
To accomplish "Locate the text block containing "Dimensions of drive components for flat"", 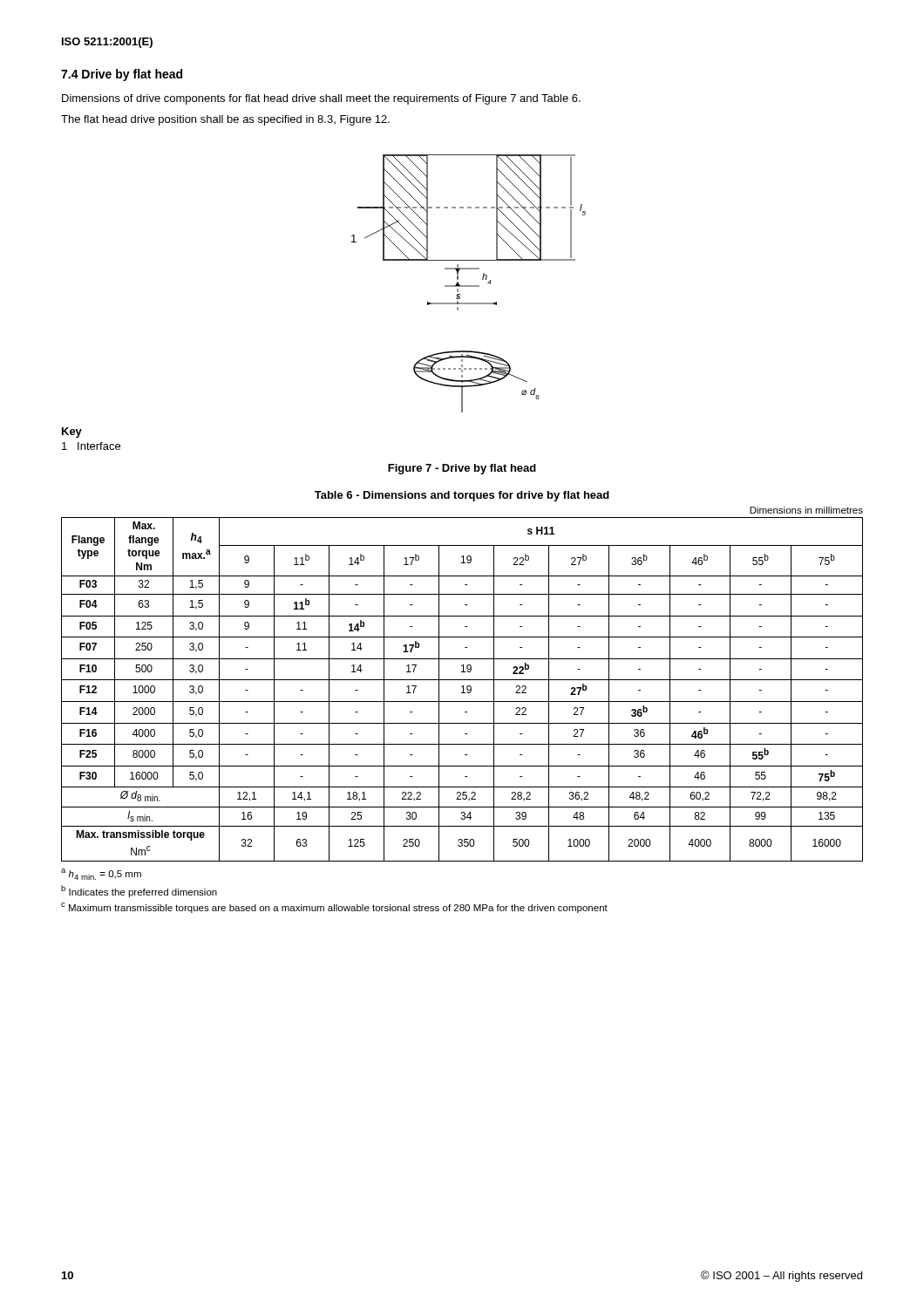I will point(321,98).
